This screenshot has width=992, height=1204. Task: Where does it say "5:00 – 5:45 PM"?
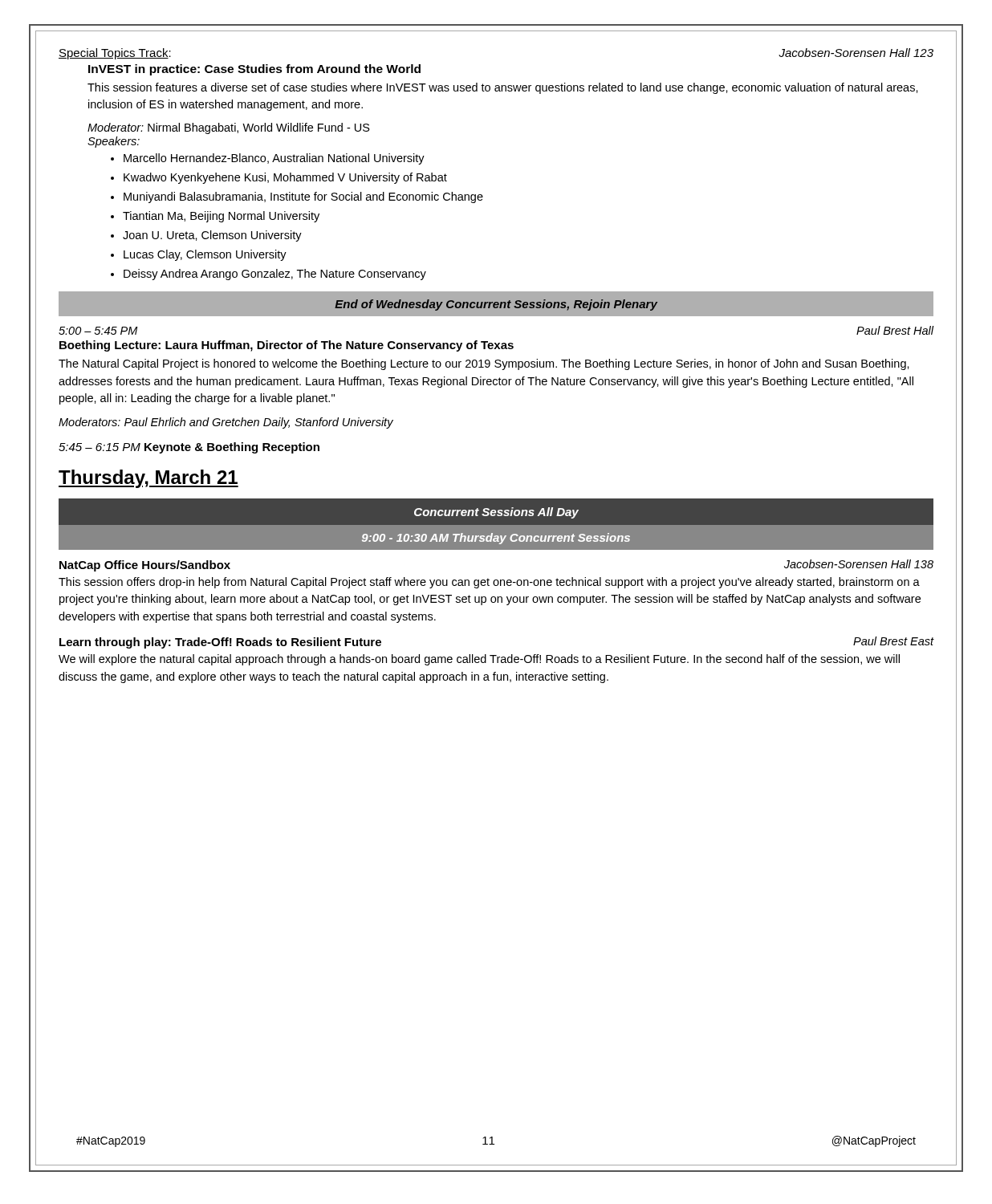coord(98,331)
